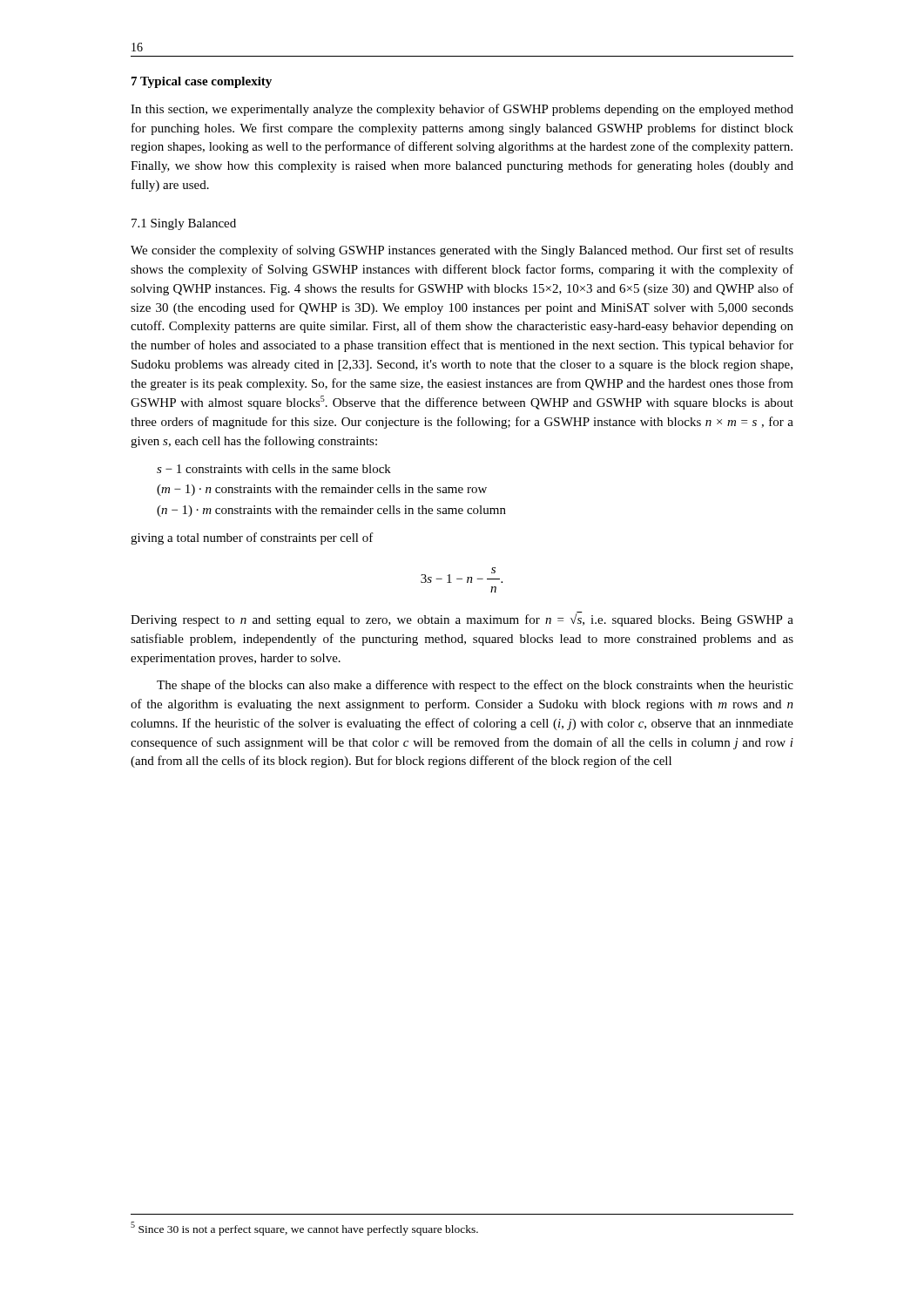Point to "7.1 Singly Balanced"
This screenshot has height=1307, width=924.
click(x=183, y=223)
